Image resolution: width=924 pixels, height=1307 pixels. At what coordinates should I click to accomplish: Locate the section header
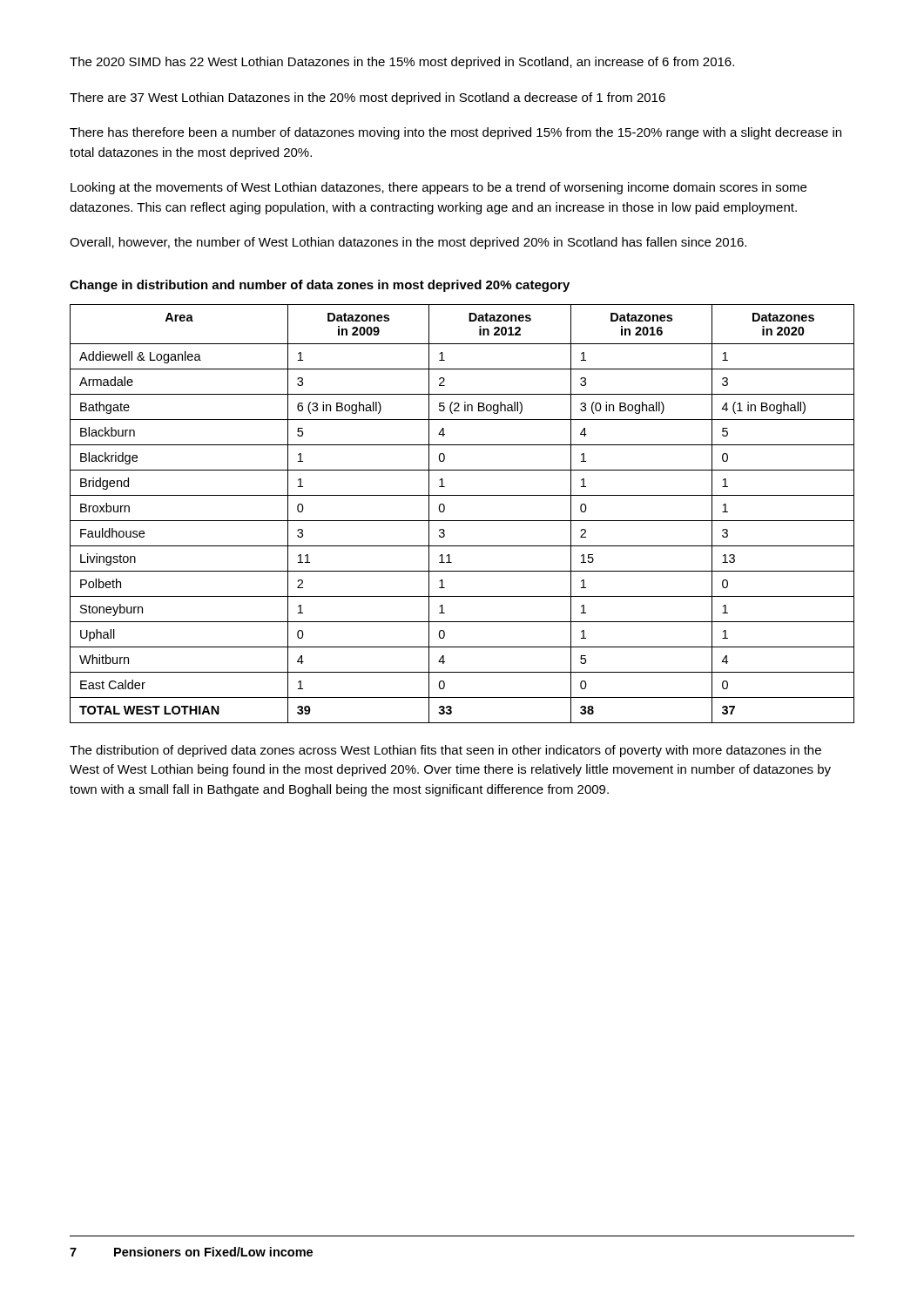point(320,284)
